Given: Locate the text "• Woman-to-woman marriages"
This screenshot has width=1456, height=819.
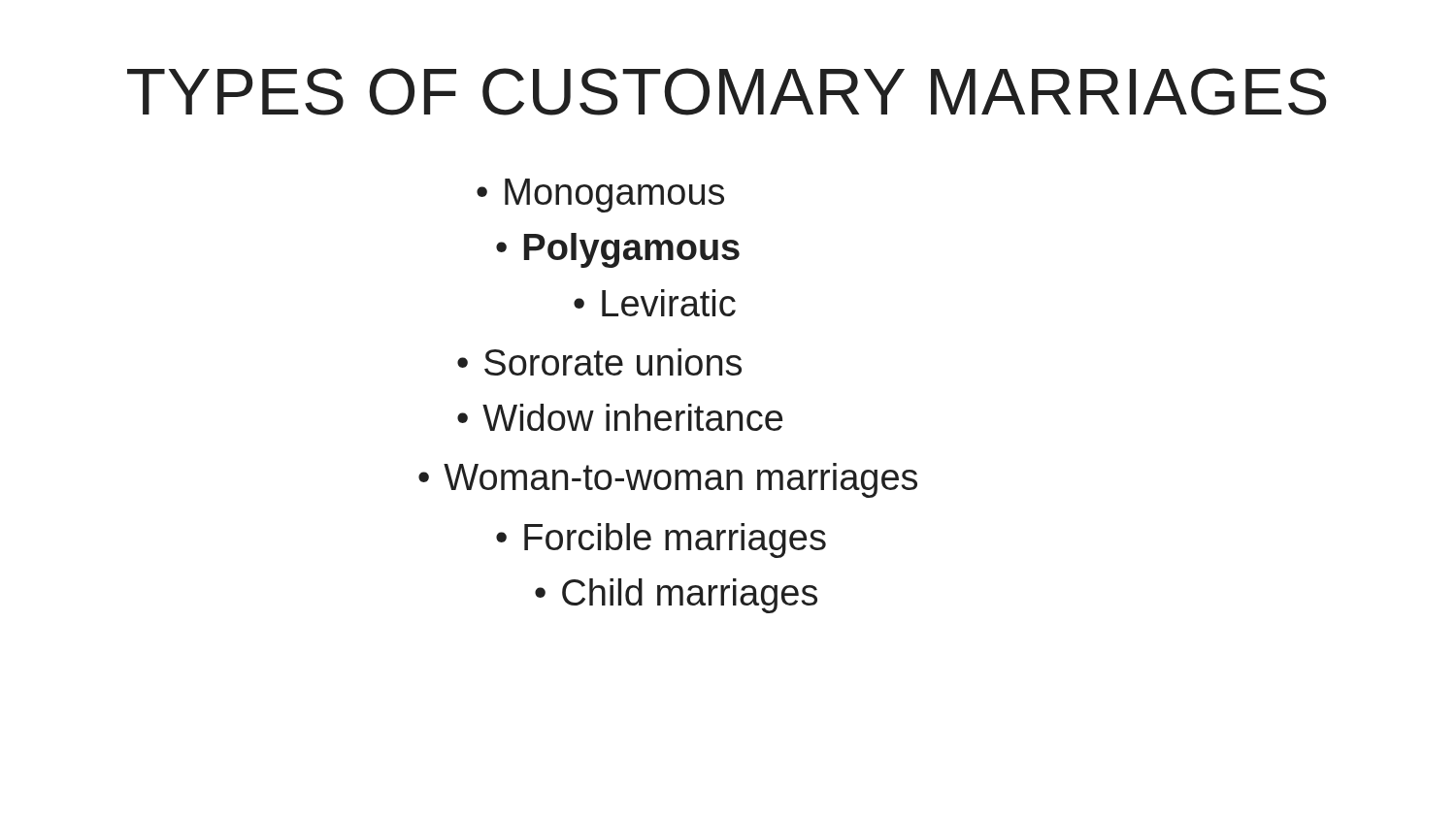Looking at the screenshot, I should 668,479.
